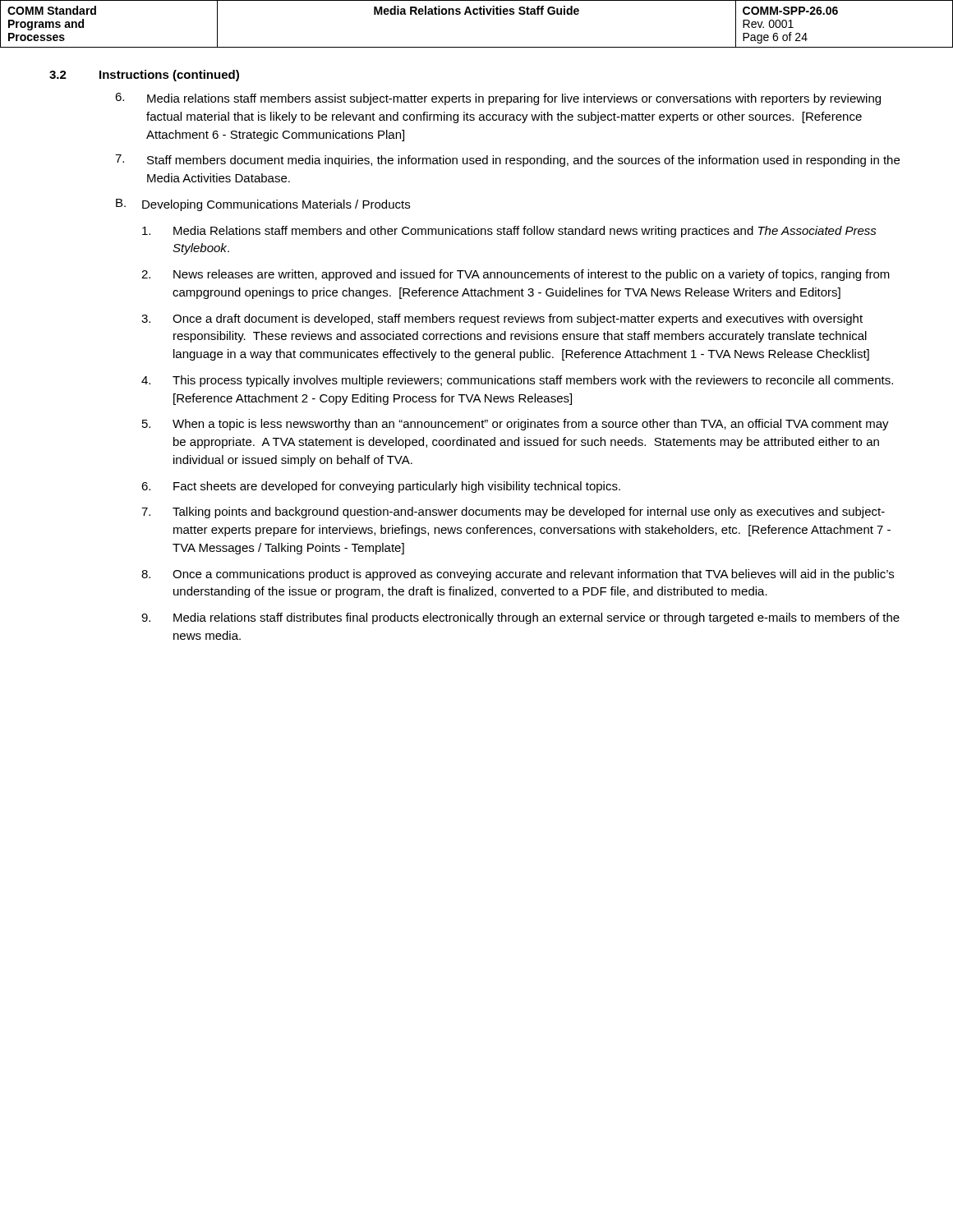Where is the passage that starts "7. Talking points"?
This screenshot has height=1232, width=953.
(x=523, y=530)
